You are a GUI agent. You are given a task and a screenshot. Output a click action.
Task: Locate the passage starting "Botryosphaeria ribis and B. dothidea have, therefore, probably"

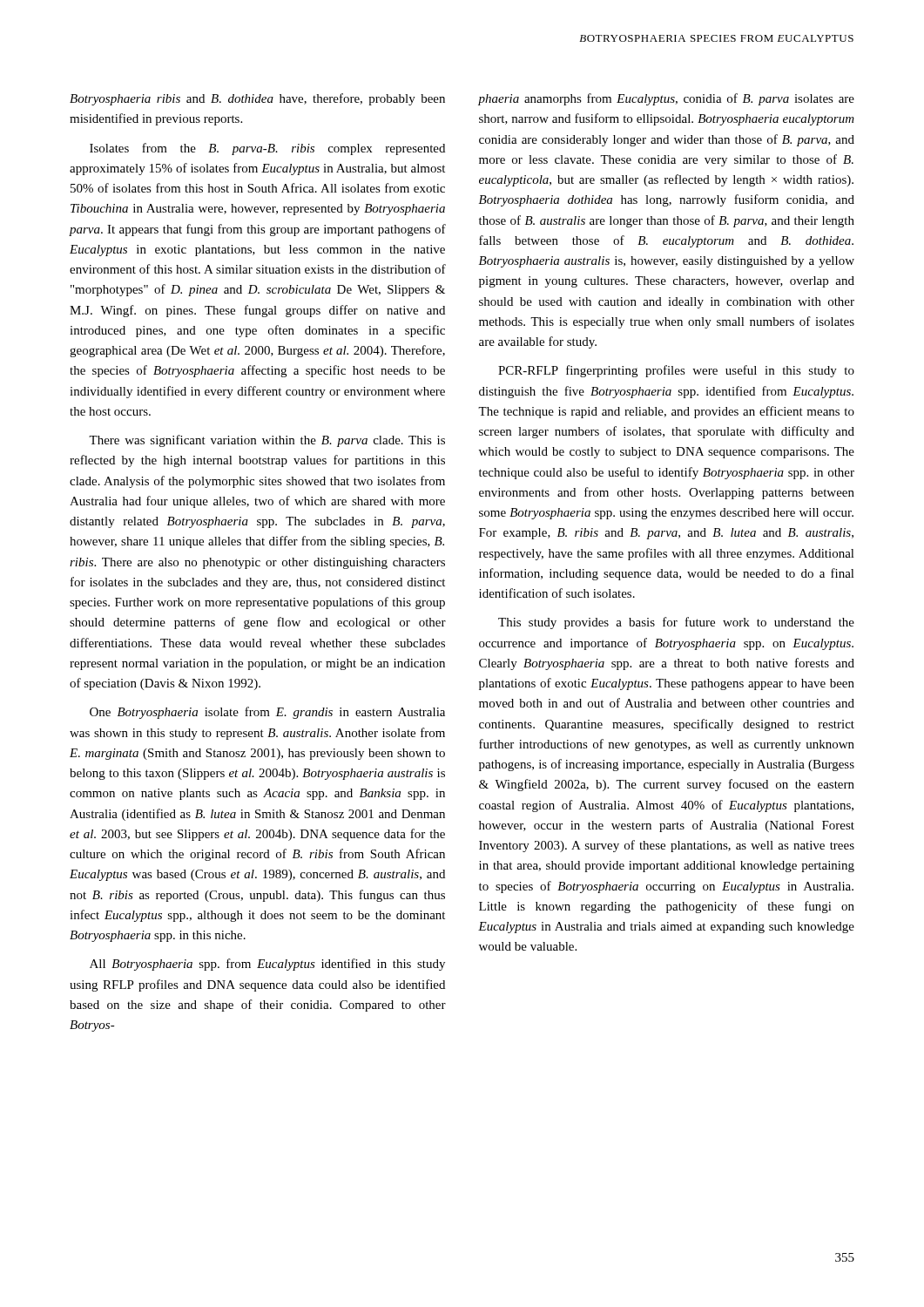point(258,562)
